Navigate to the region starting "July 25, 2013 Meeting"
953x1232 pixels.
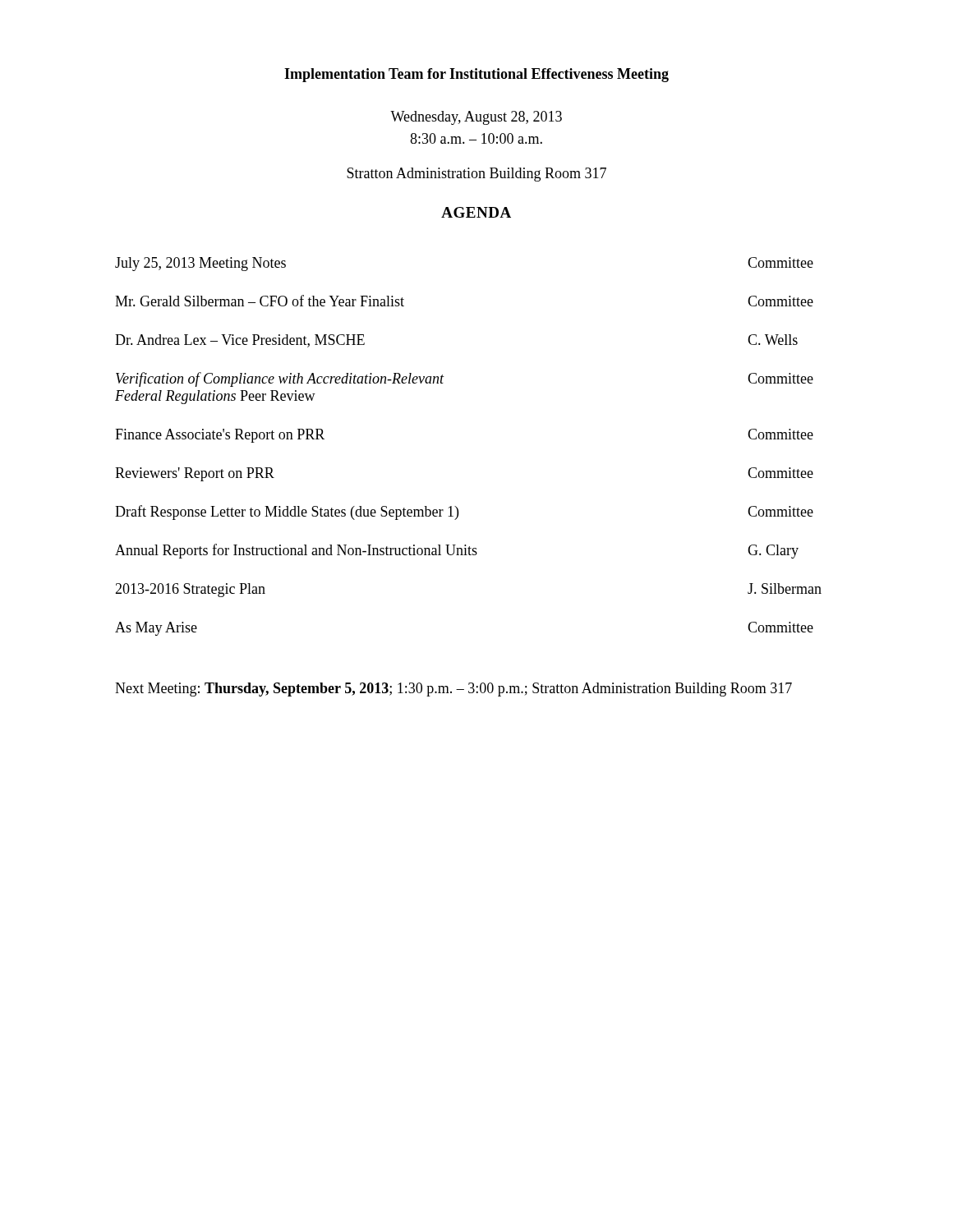point(193,263)
